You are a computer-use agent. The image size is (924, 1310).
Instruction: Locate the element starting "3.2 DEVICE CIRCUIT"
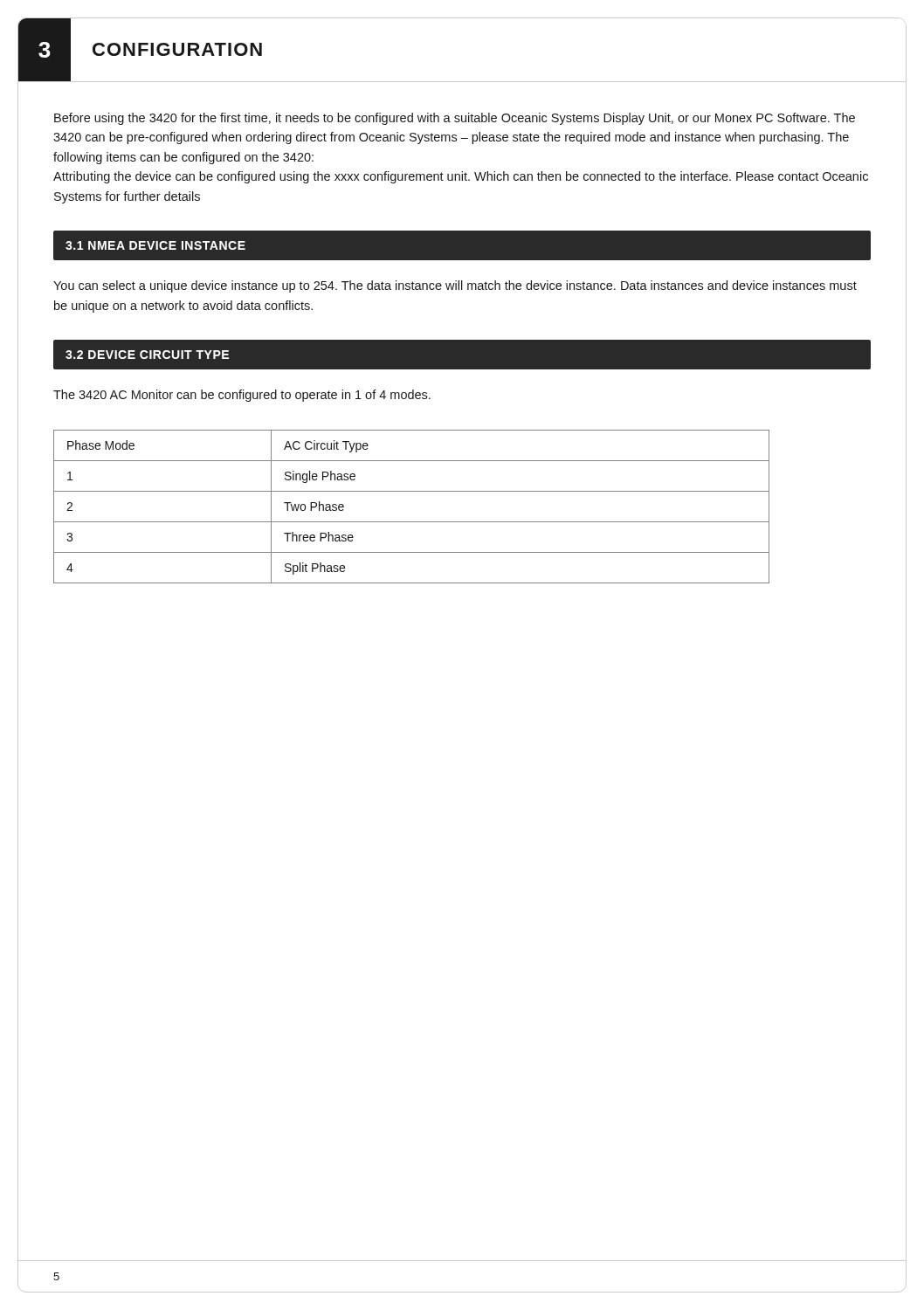[148, 355]
